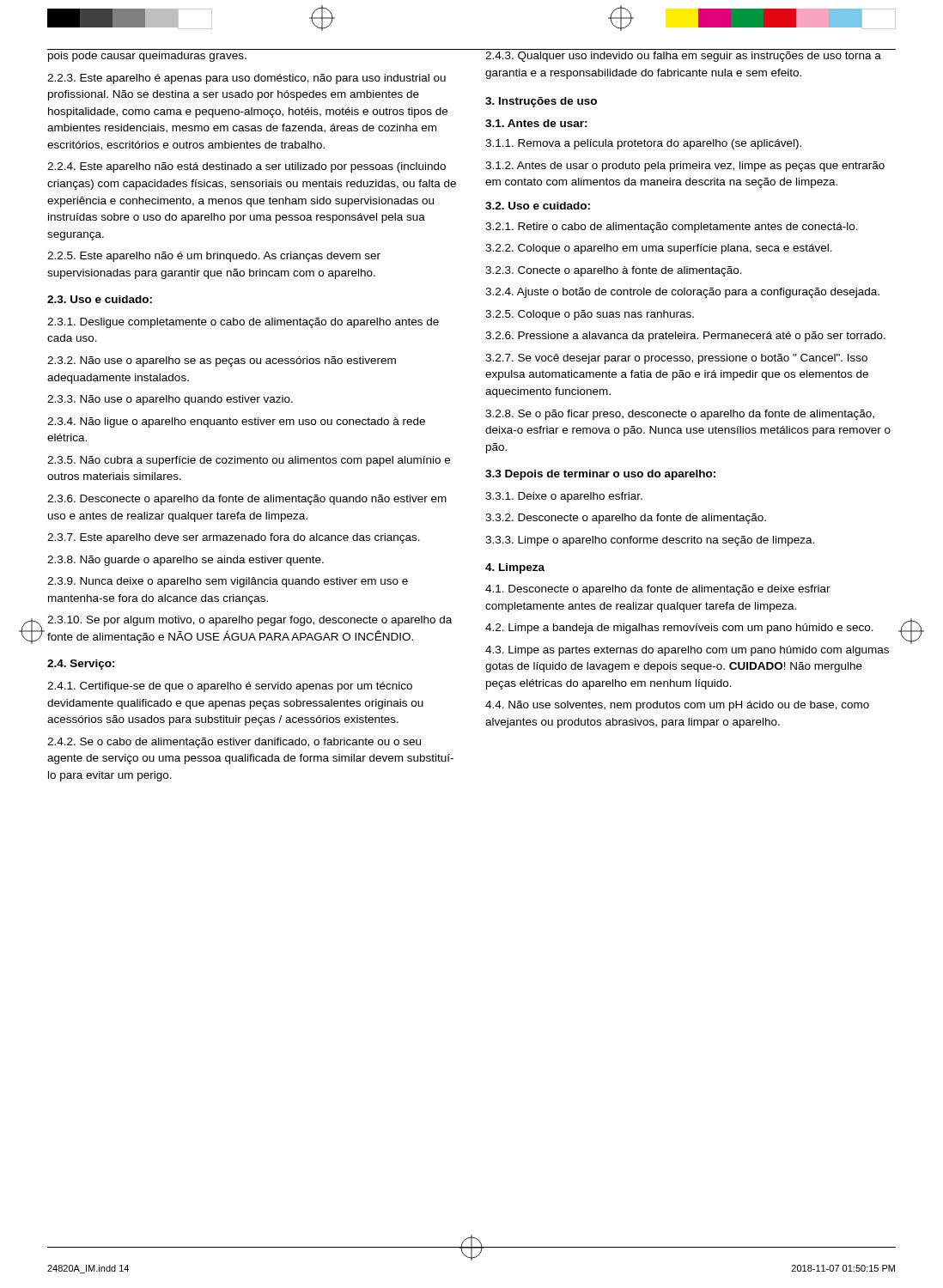Click on the text block that says "1. Desconecte o aparelho da fonte"
943x1288 pixels.
(x=691, y=655)
